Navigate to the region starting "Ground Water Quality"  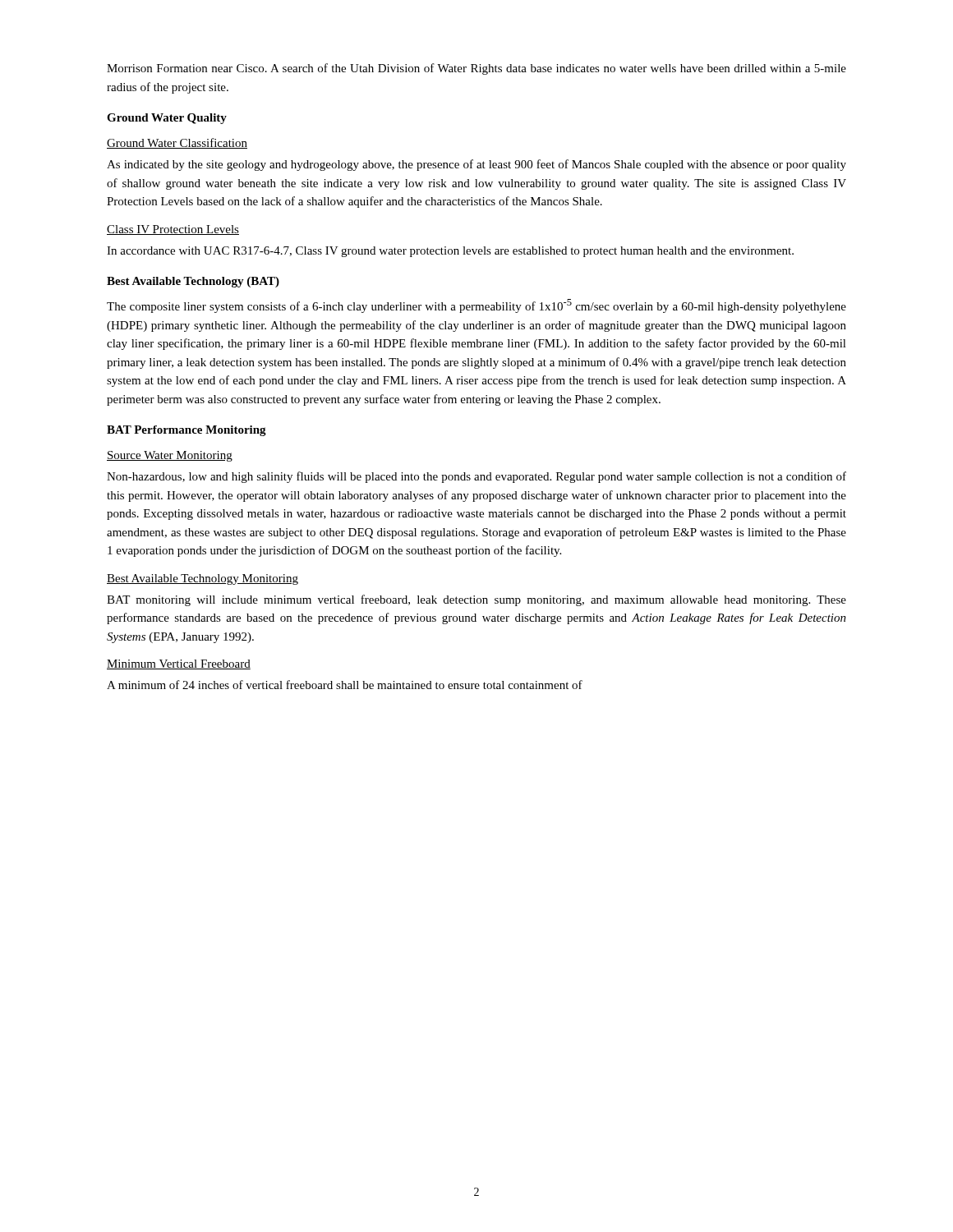tap(167, 117)
